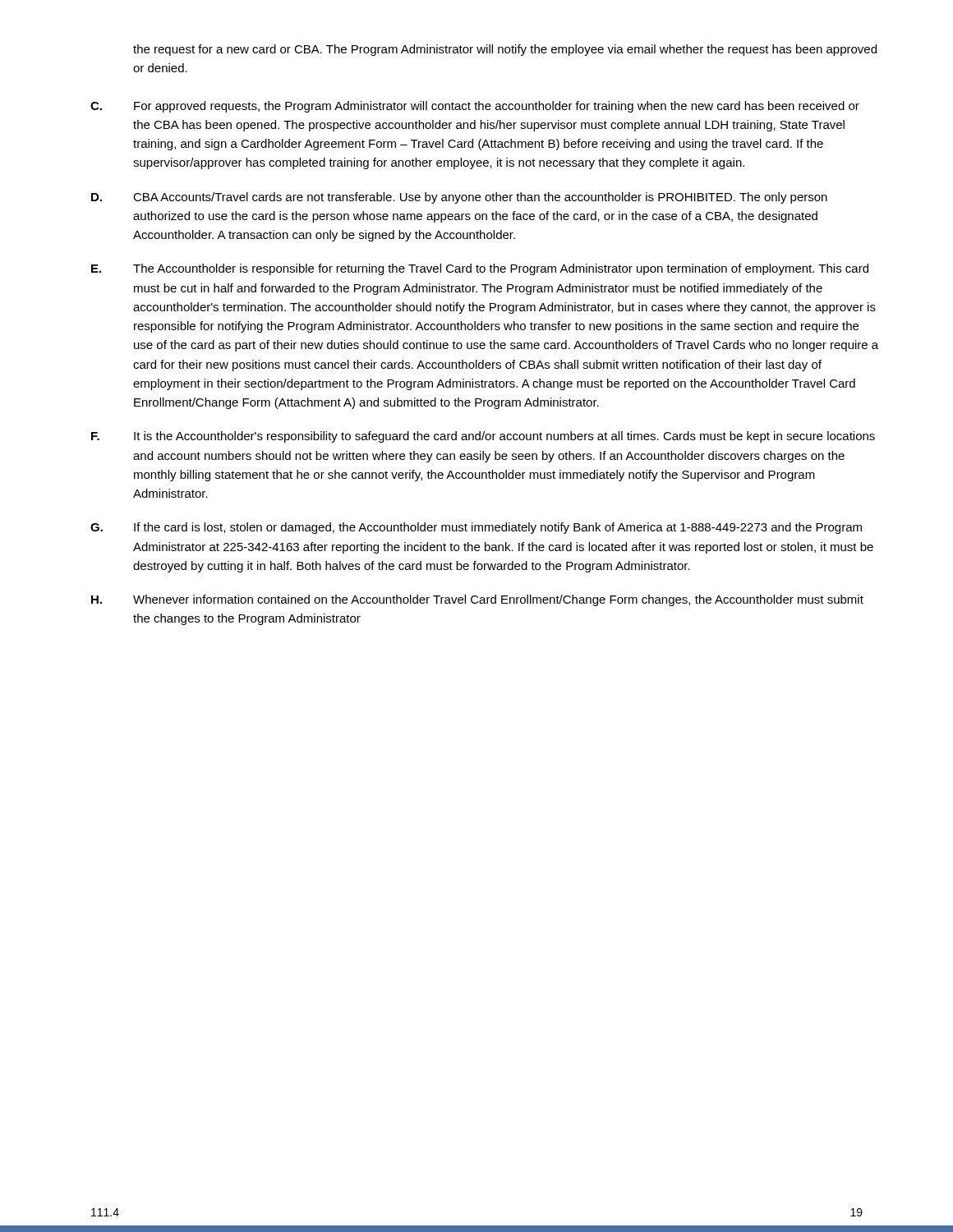Viewport: 953px width, 1232px height.
Task: Find the list item that reads "C. For approved requests, the"
Action: tap(485, 134)
